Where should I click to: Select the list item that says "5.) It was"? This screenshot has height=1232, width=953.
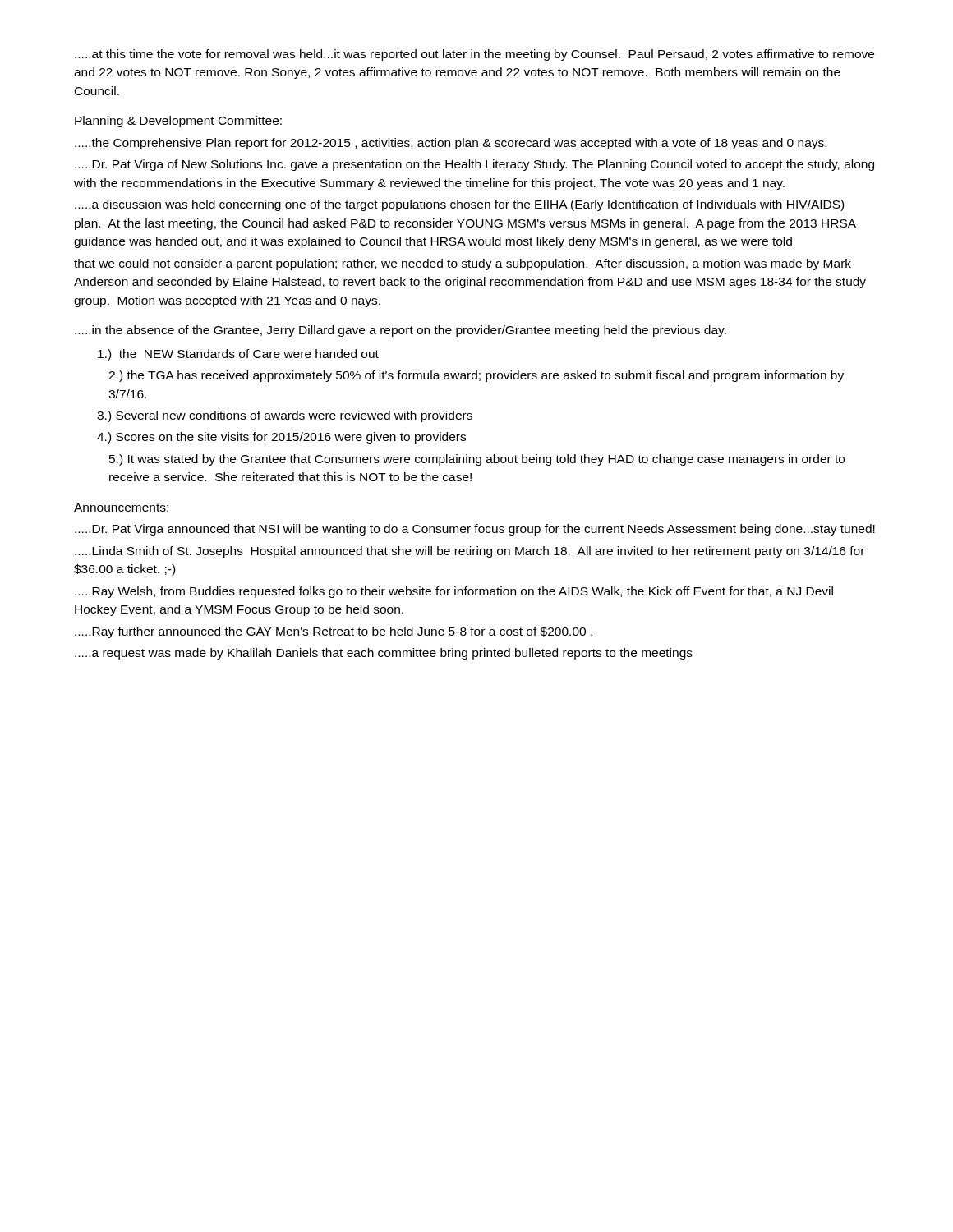pos(494,468)
